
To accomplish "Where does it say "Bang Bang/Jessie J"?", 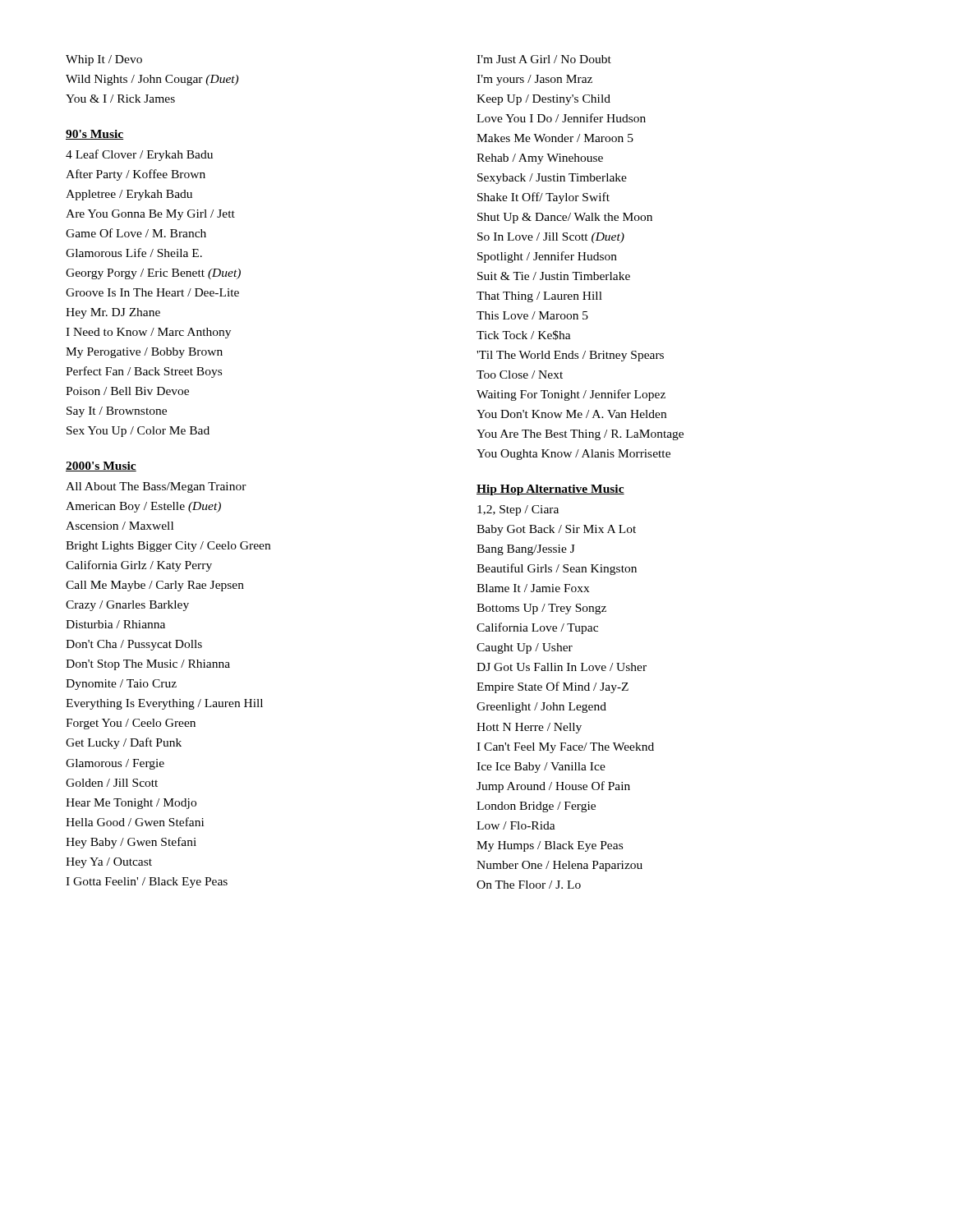I will 526,549.
